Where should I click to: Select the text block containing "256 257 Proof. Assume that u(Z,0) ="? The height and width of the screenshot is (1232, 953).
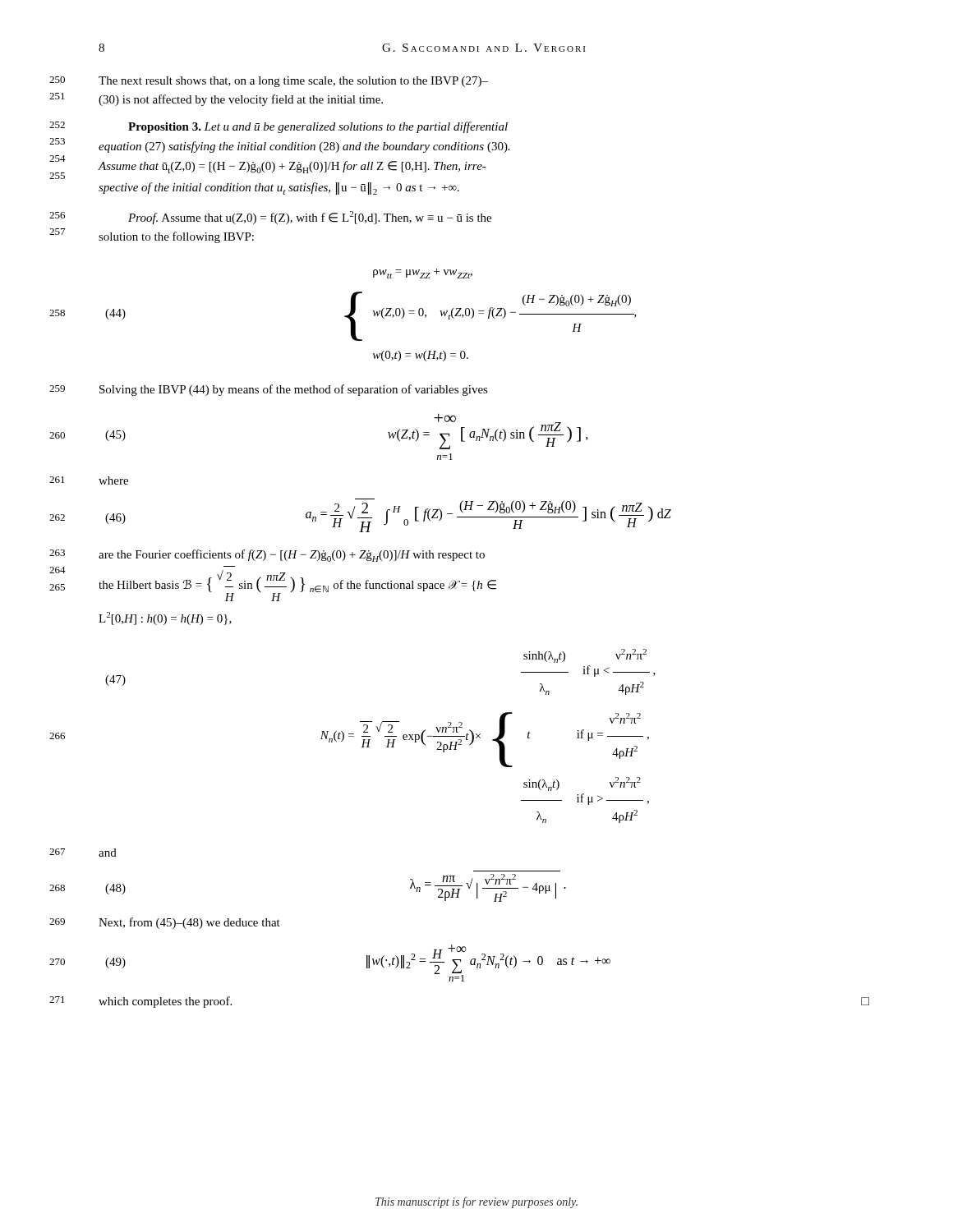(x=295, y=225)
